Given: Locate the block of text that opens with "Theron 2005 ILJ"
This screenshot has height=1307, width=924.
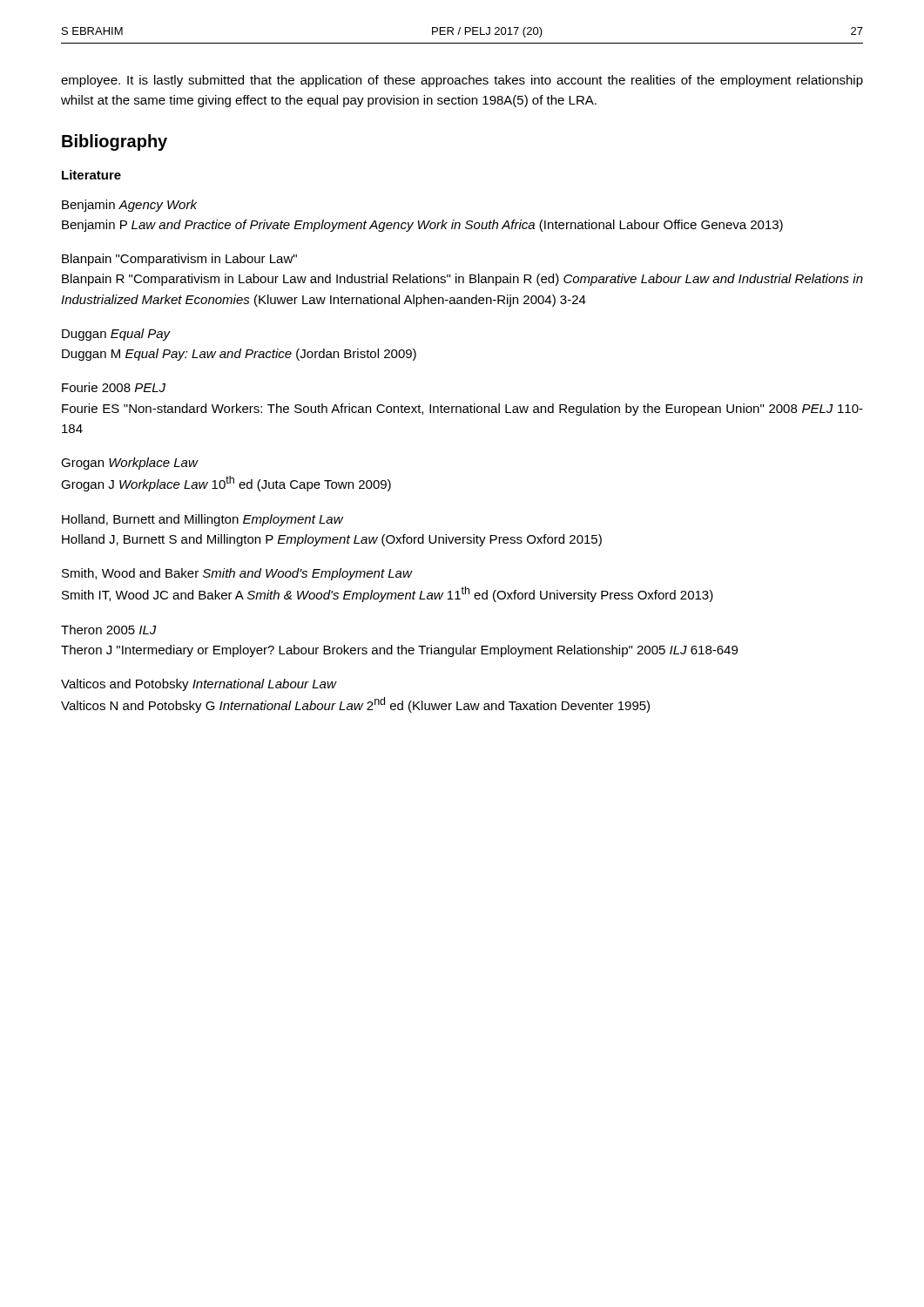Looking at the screenshot, I should [462, 639].
